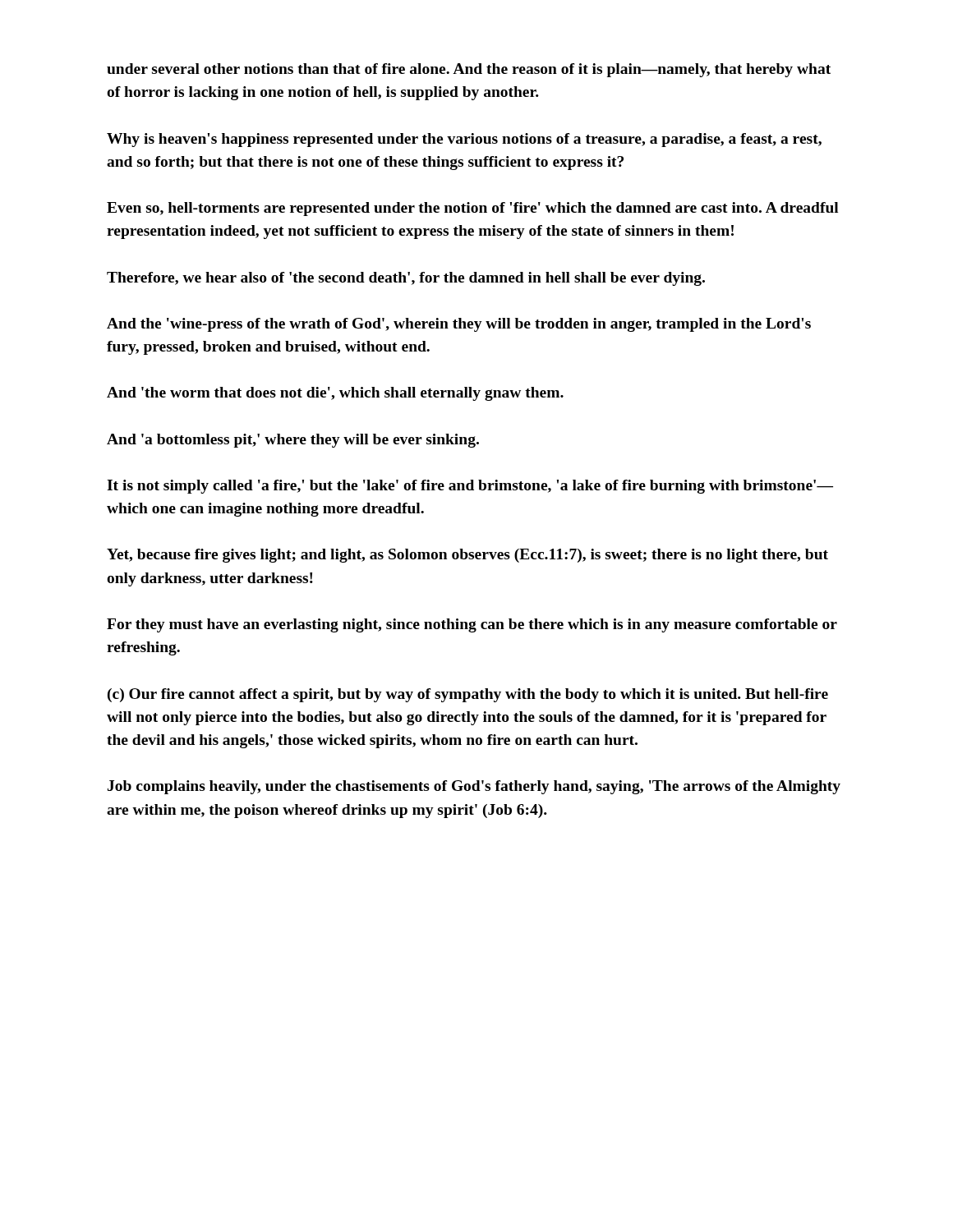Point to the block starting "And the 'wine-press of the wrath of God',"
953x1232 pixels.
point(459,335)
